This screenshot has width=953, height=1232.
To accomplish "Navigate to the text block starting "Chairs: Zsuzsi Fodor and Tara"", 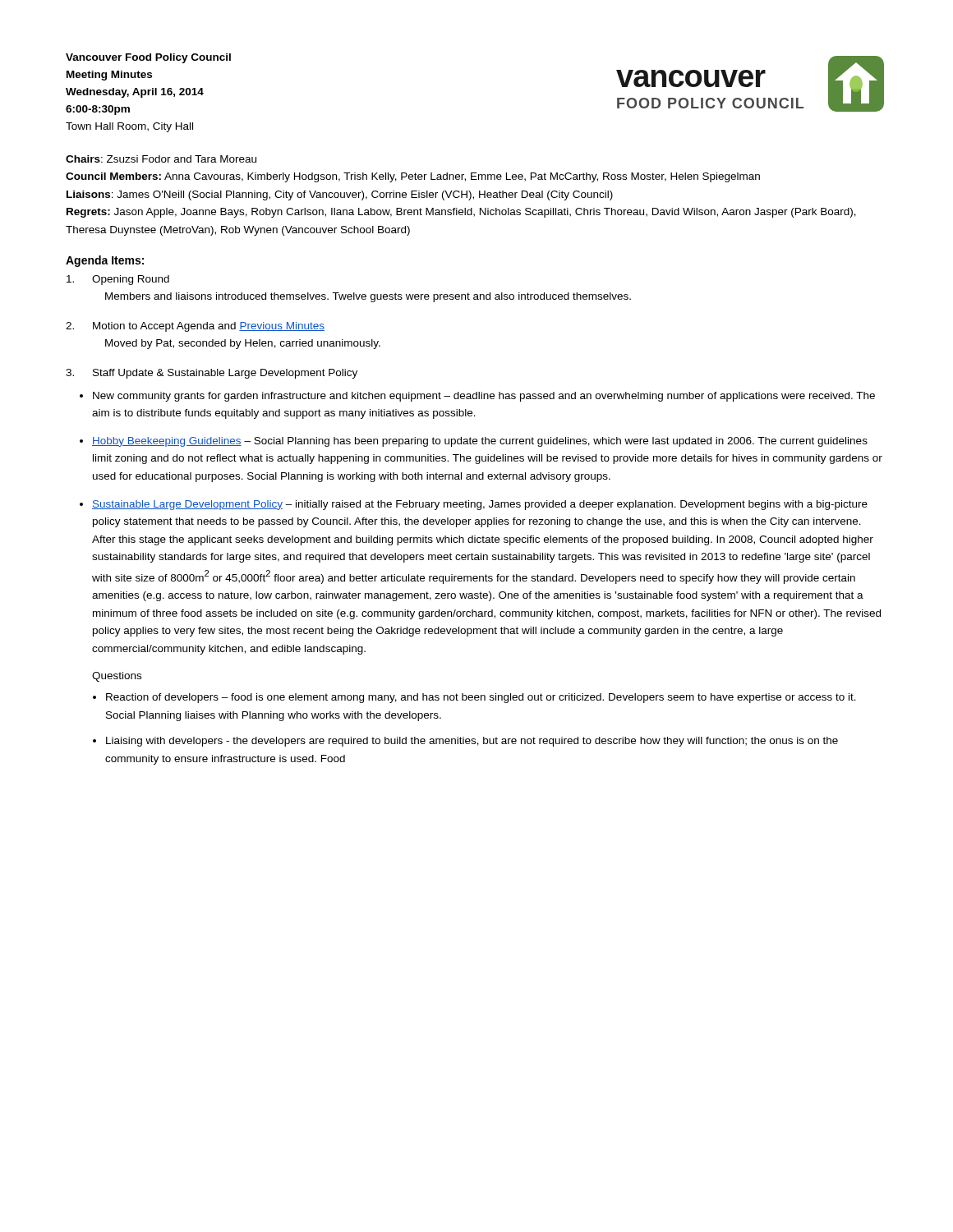I will (x=461, y=194).
